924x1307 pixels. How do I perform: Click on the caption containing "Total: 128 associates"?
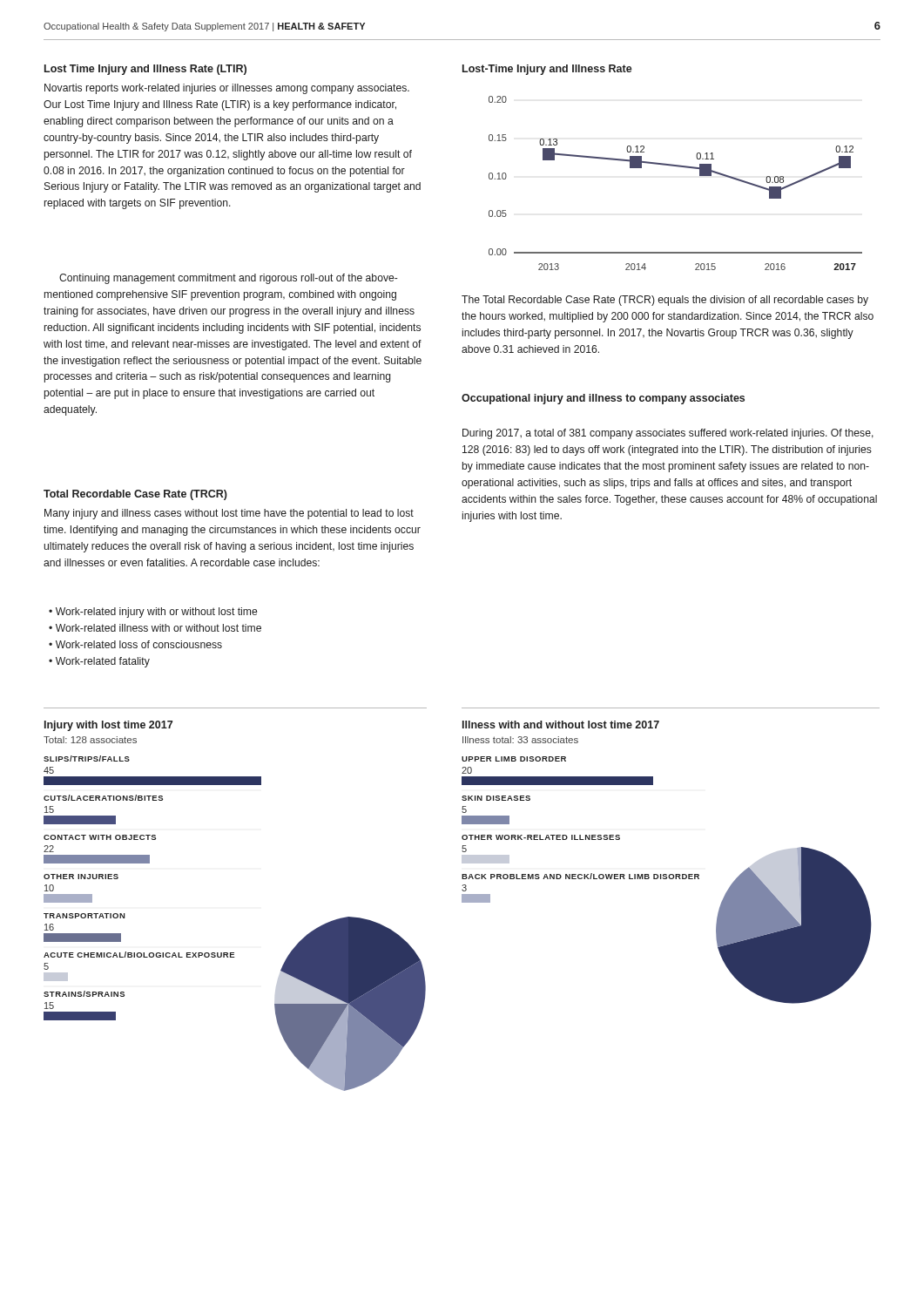(x=90, y=740)
